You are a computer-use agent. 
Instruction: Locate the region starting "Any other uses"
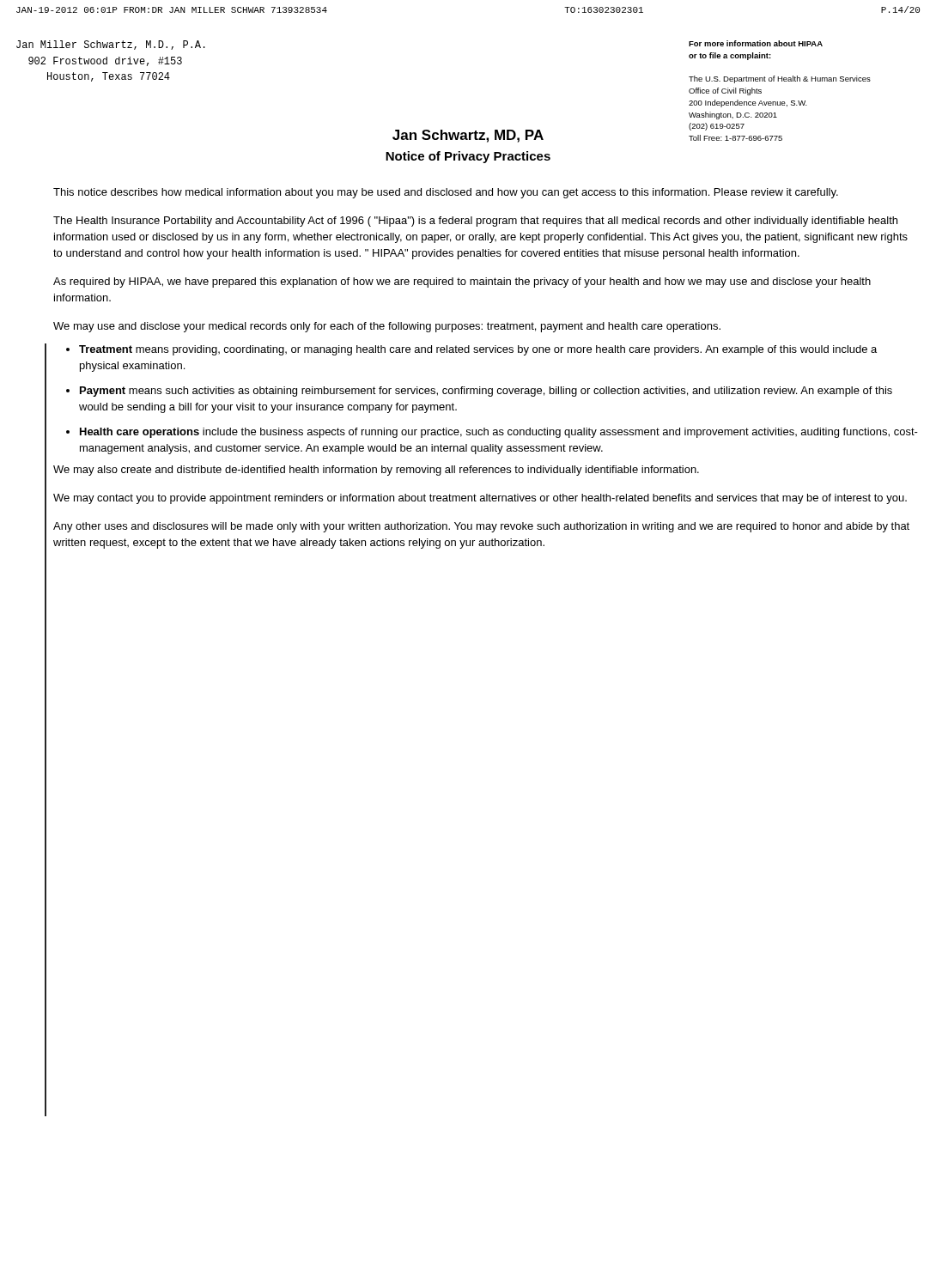click(481, 534)
